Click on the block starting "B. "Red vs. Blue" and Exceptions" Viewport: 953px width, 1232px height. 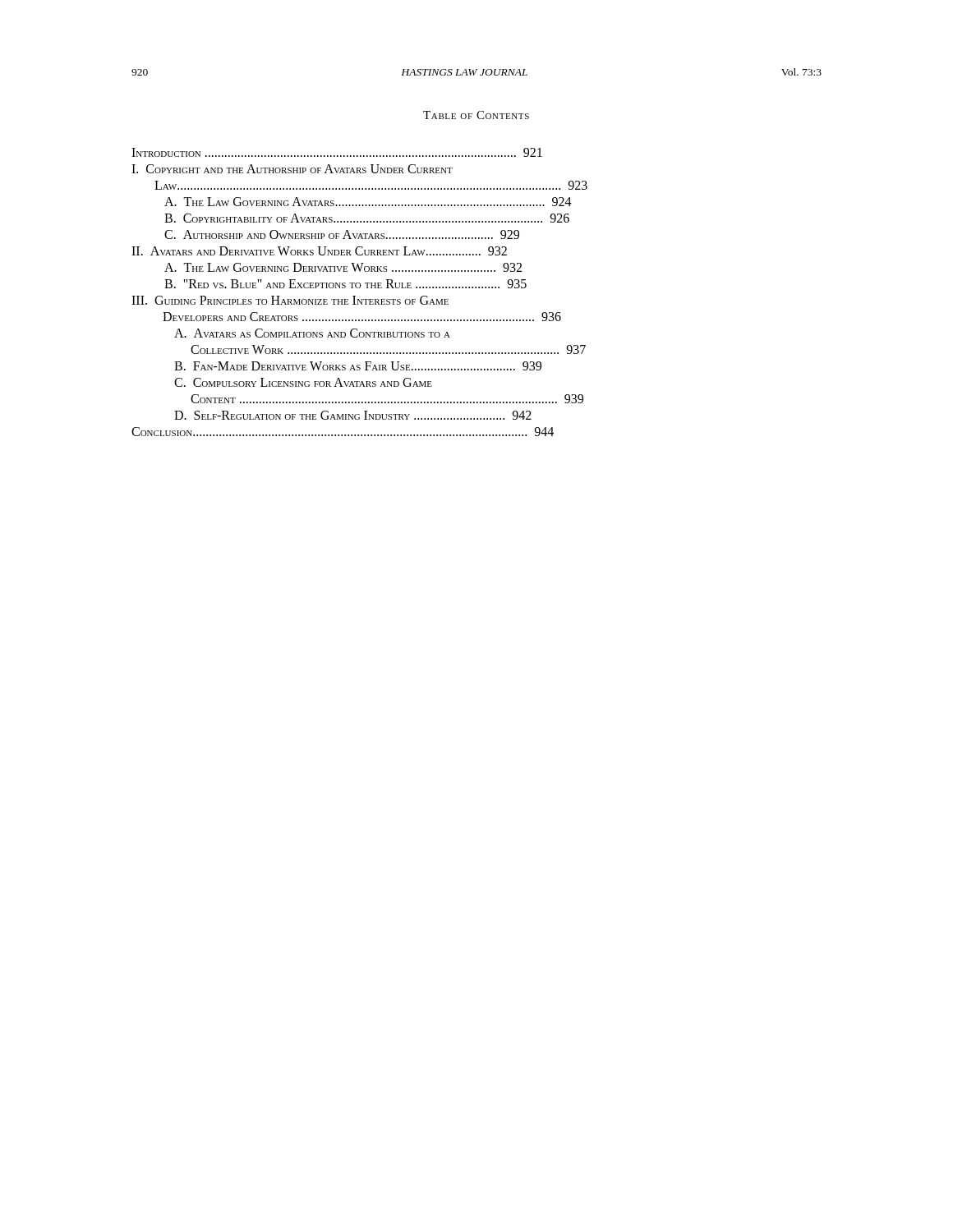click(346, 284)
